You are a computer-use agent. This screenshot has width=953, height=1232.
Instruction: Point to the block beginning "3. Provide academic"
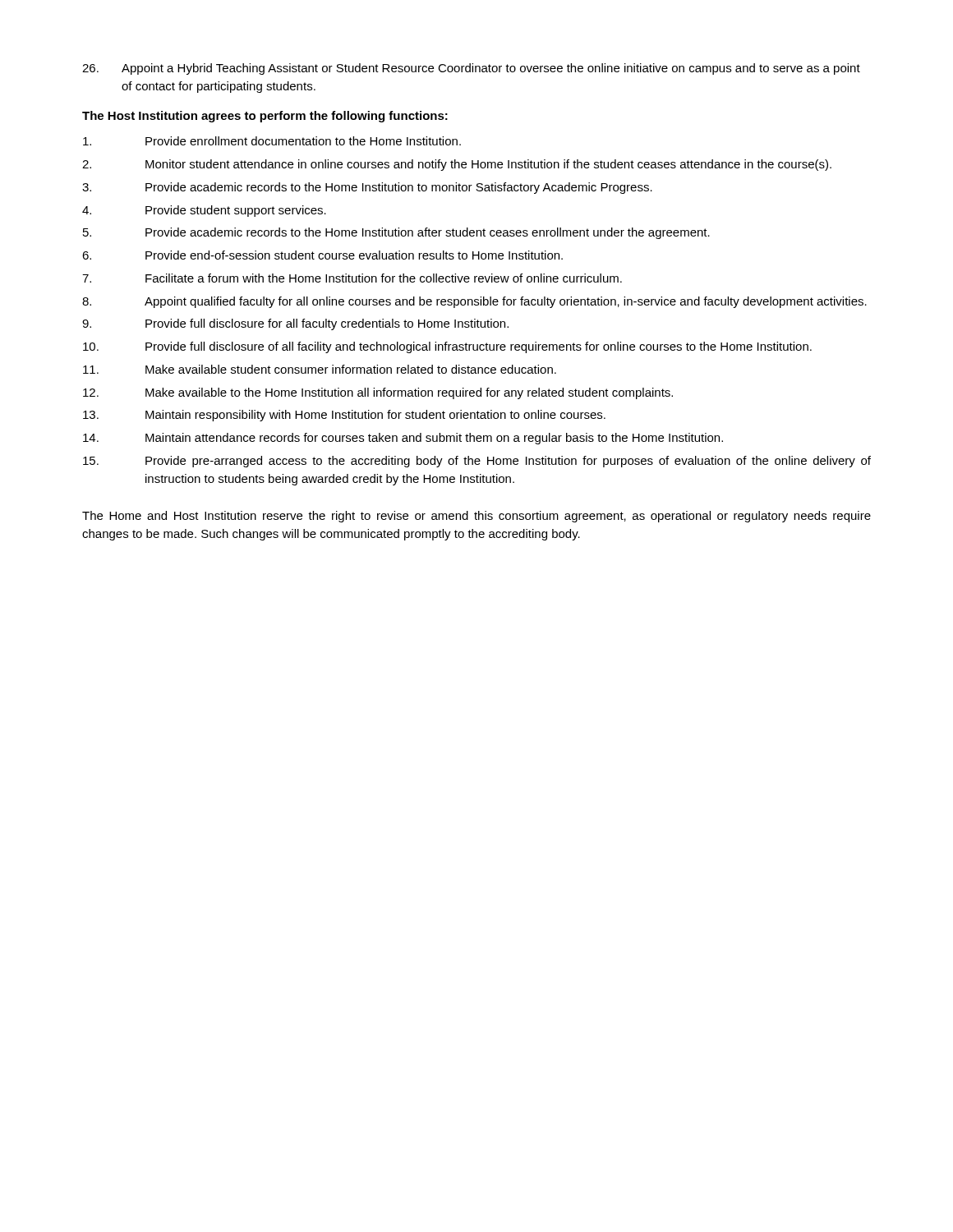(476, 187)
